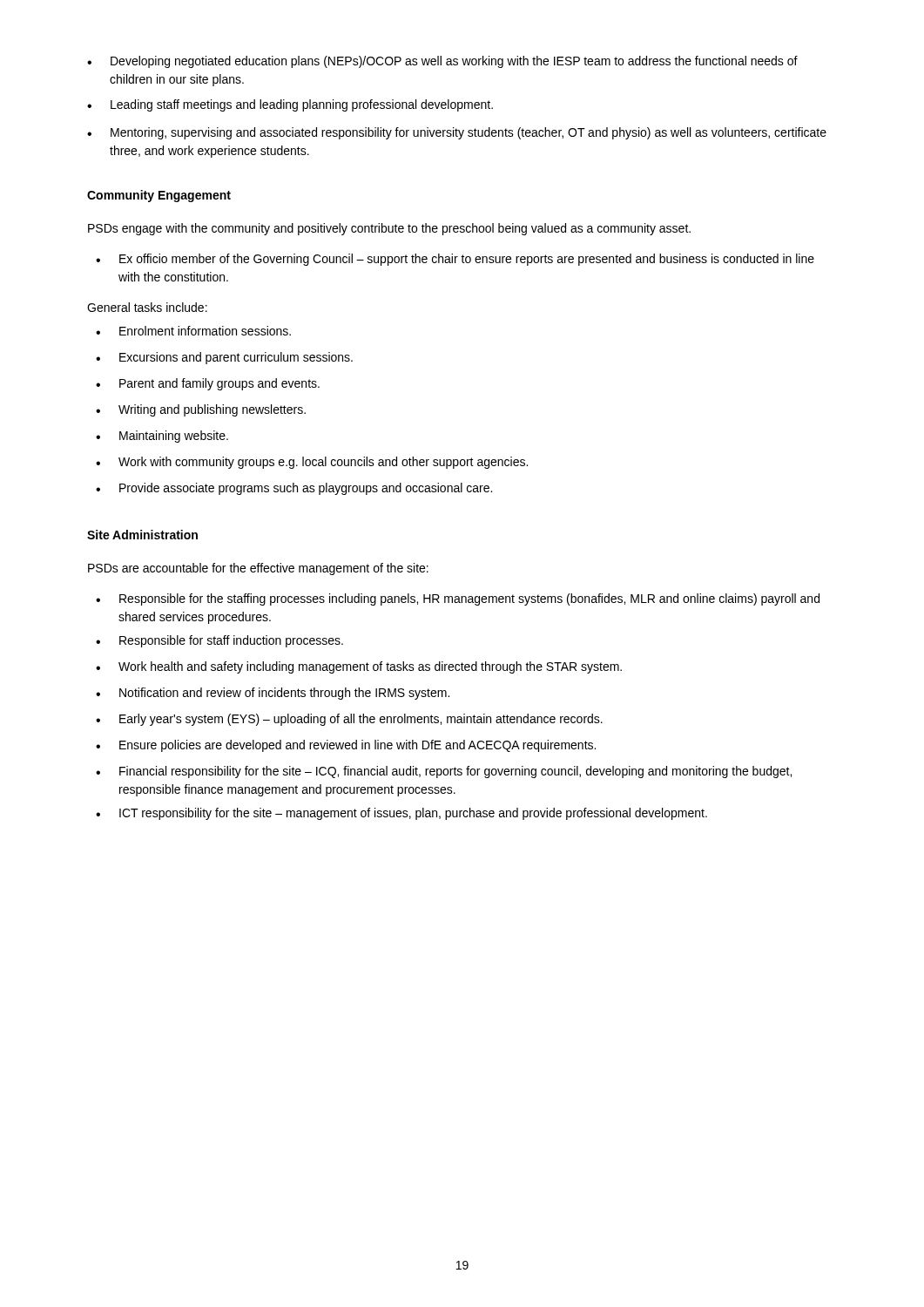
Task: Point to "• Parent and family groups and events."
Action: click(208, 384)
